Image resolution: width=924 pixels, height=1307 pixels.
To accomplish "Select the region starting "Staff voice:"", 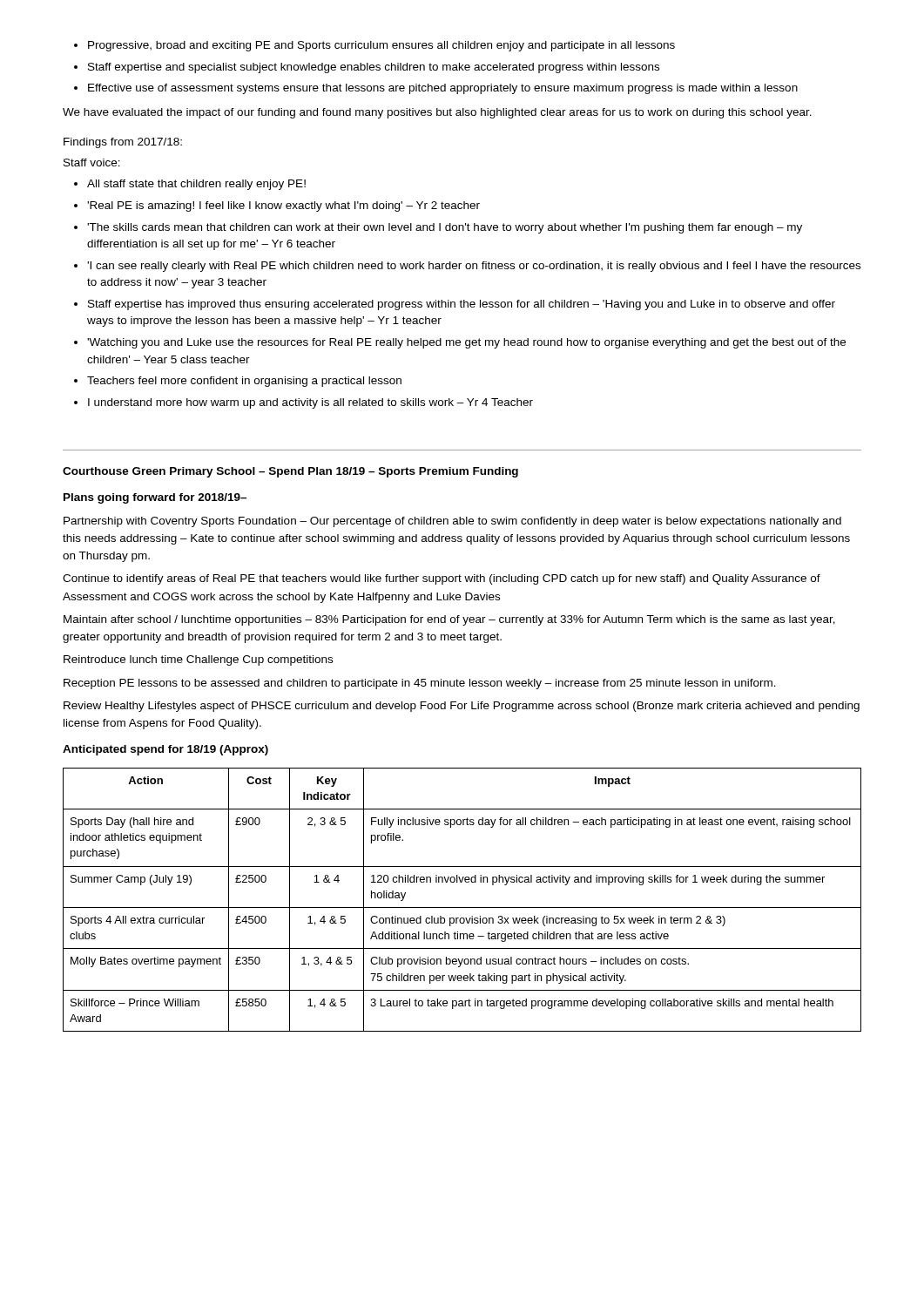I will coord(92,163).
